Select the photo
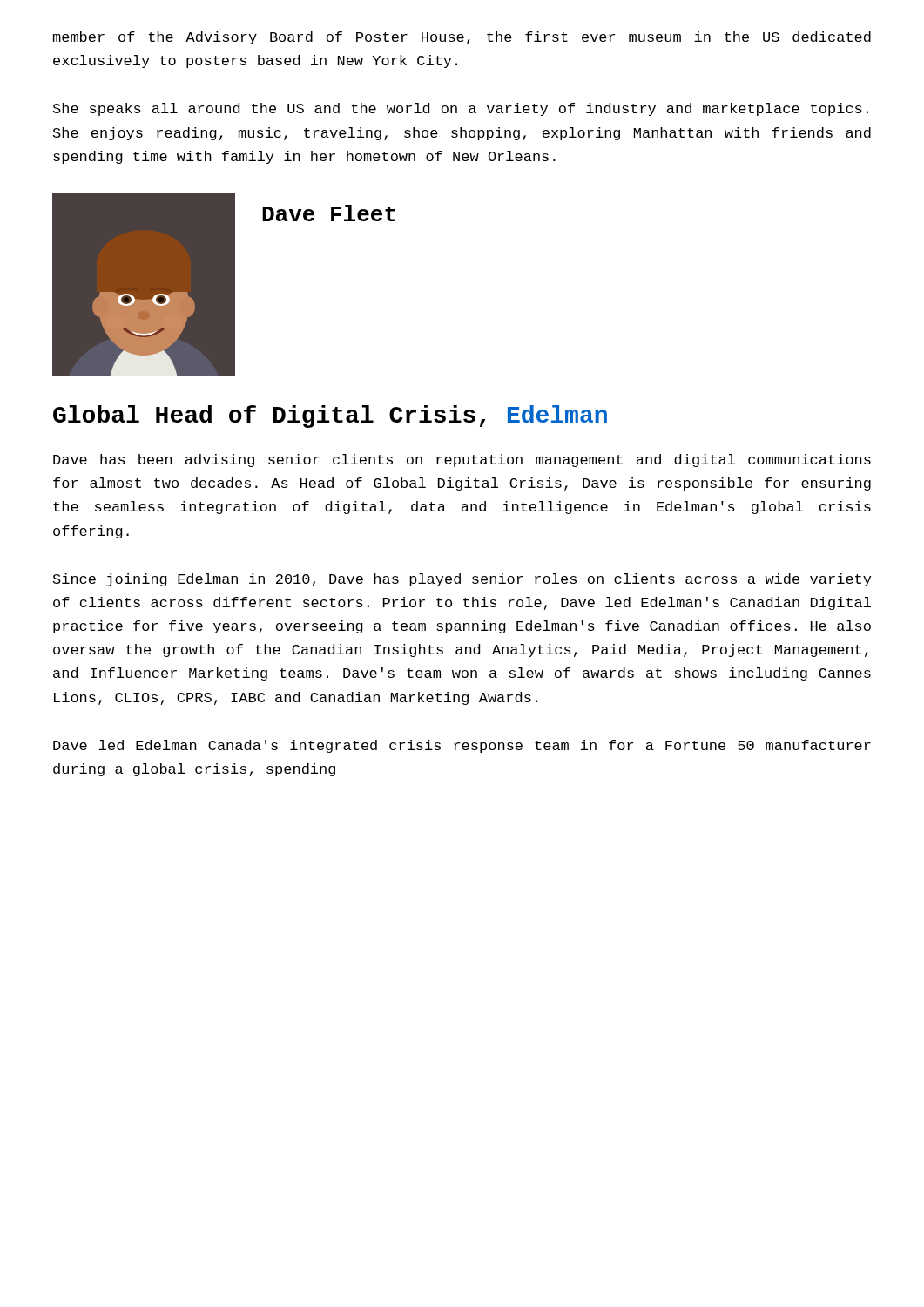924x1307 pixels. 144,285
